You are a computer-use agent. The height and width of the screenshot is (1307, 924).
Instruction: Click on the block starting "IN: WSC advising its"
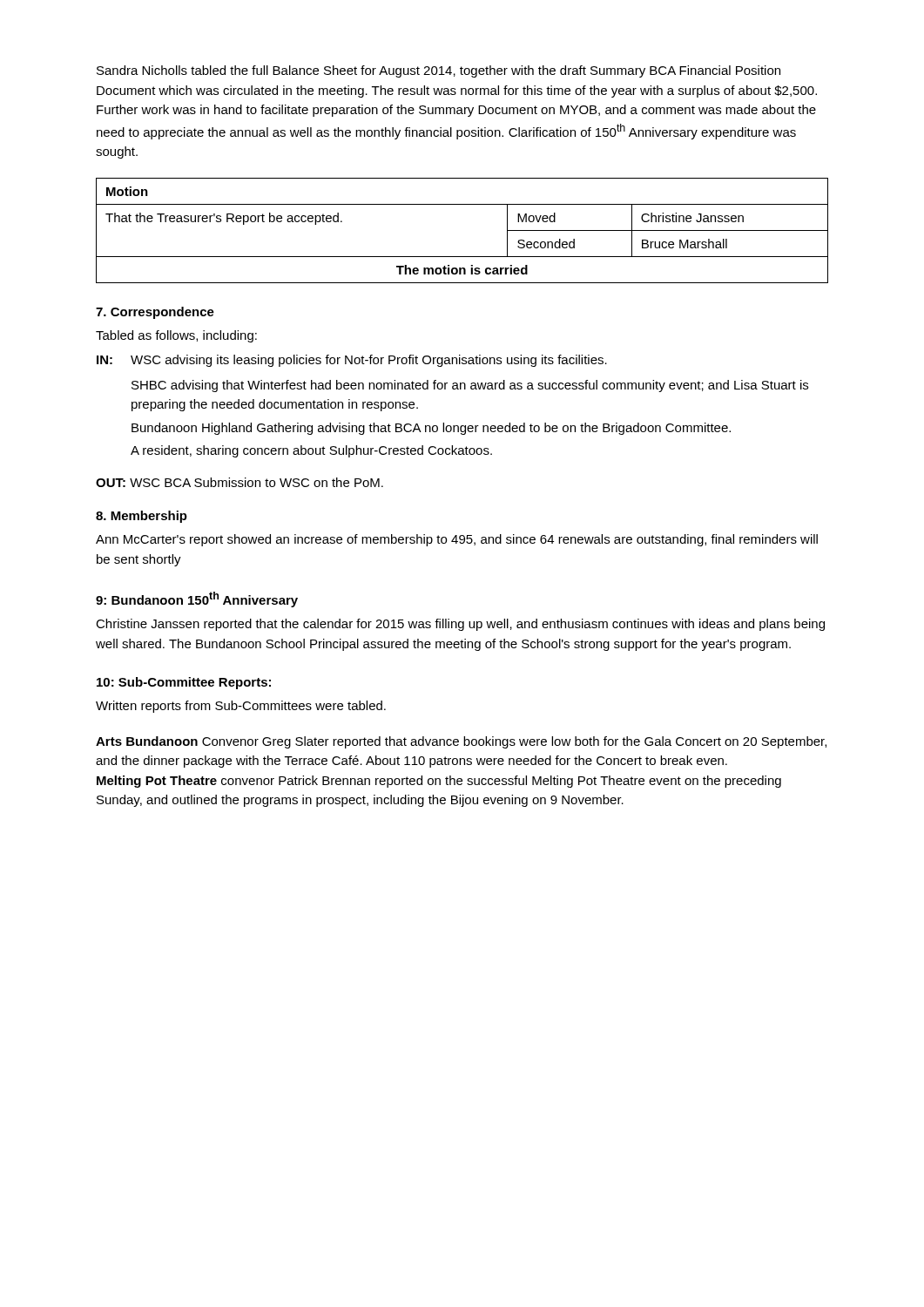click(x=352, y=361)
